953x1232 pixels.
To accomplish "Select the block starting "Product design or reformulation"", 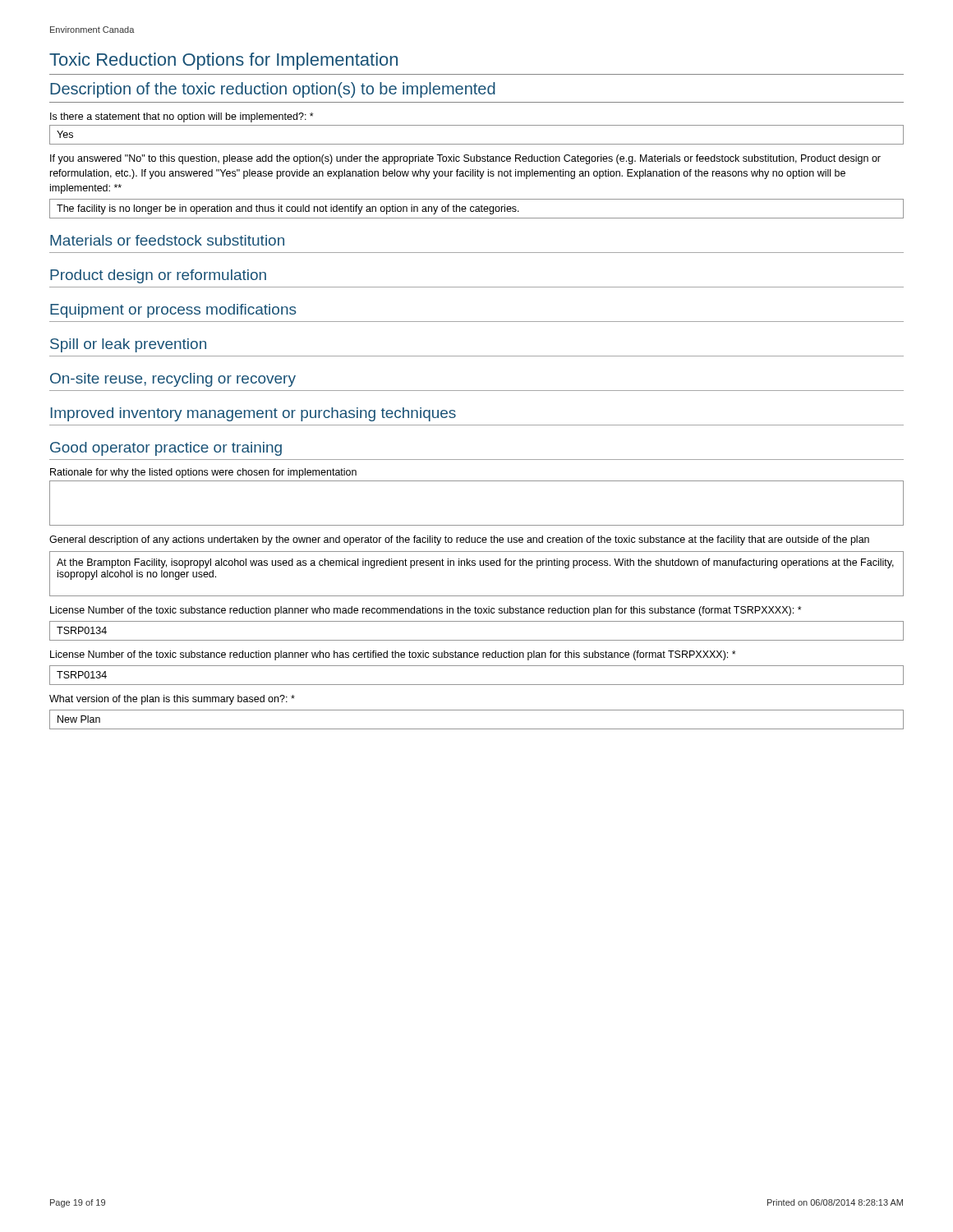I will pos(476,277).
